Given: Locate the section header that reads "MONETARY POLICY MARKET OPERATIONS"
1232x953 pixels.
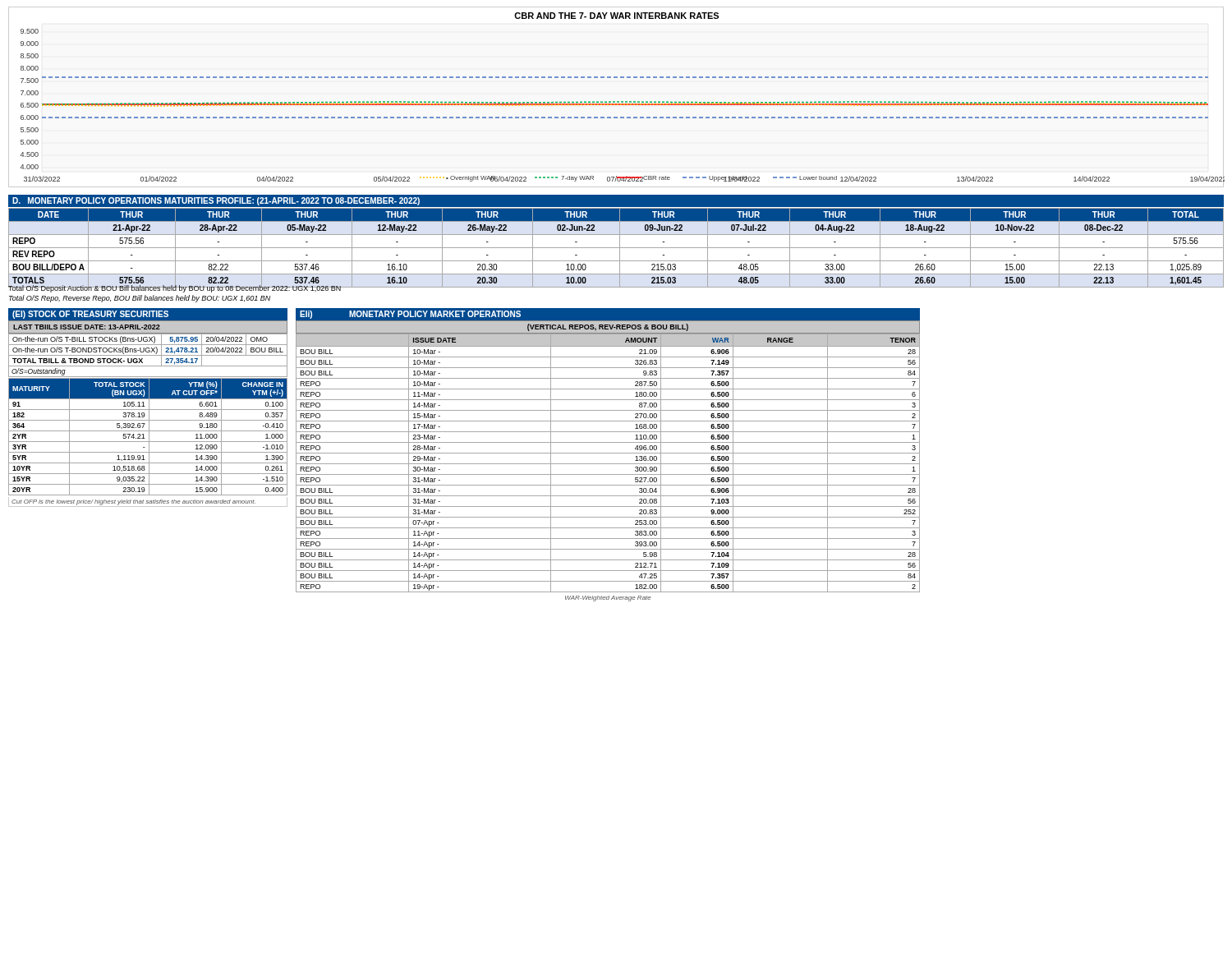Looking at the screenshot, I should tap(435, 314).
